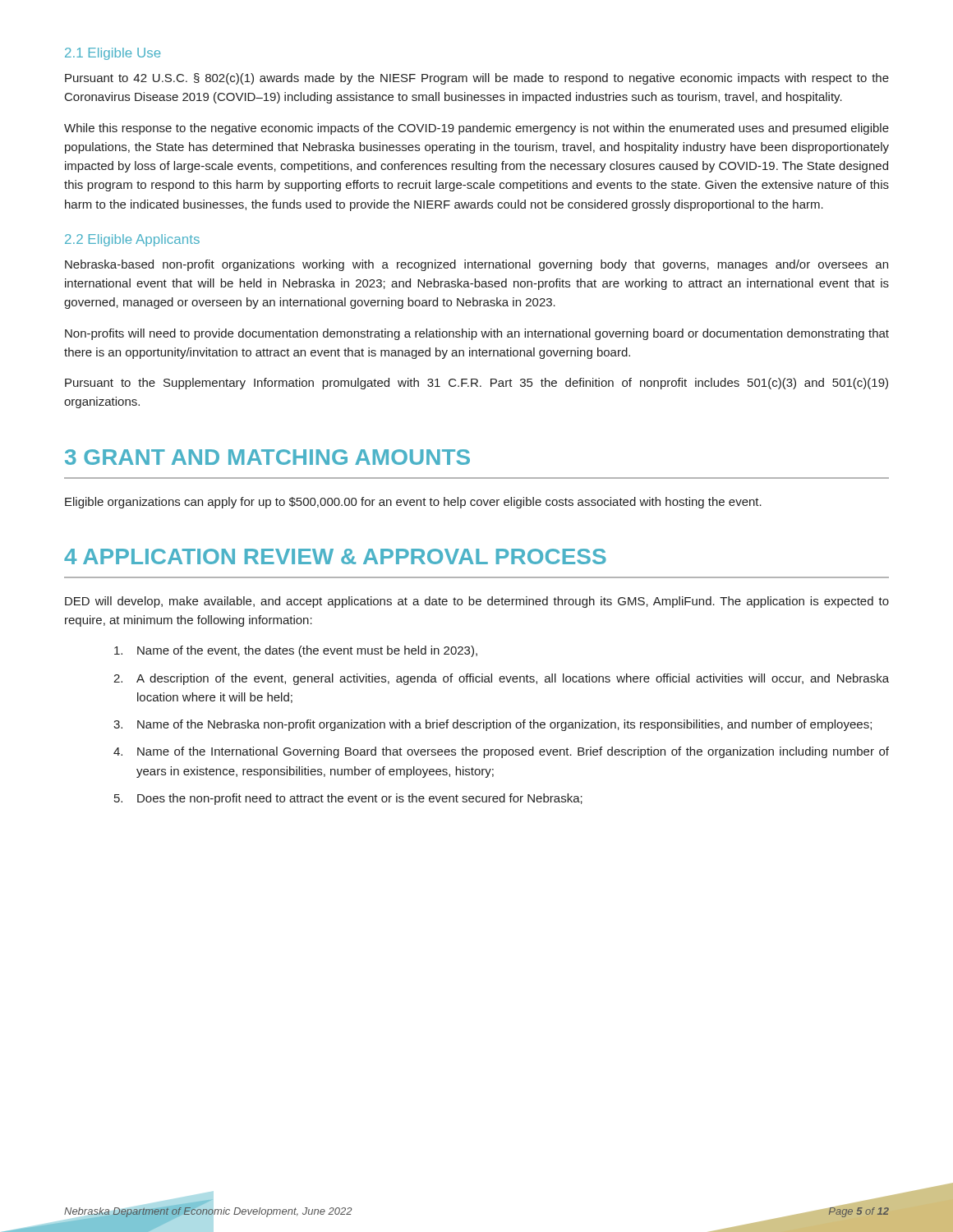
Task: Find "3 GRANT AND MATCHING AMOUNTS" on this page
Action: [476, 457]
